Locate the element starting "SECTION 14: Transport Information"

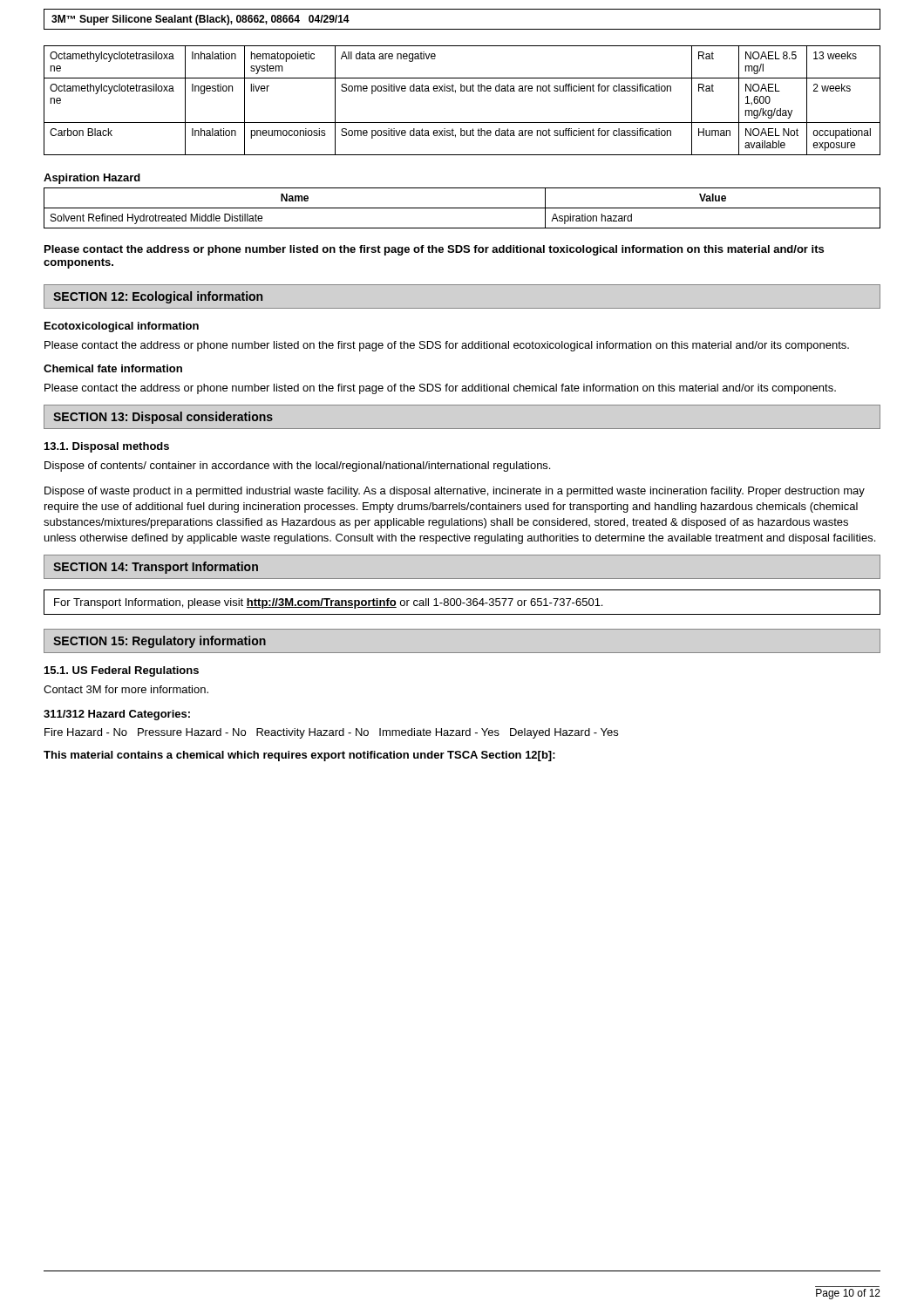[x=156, y=567]
